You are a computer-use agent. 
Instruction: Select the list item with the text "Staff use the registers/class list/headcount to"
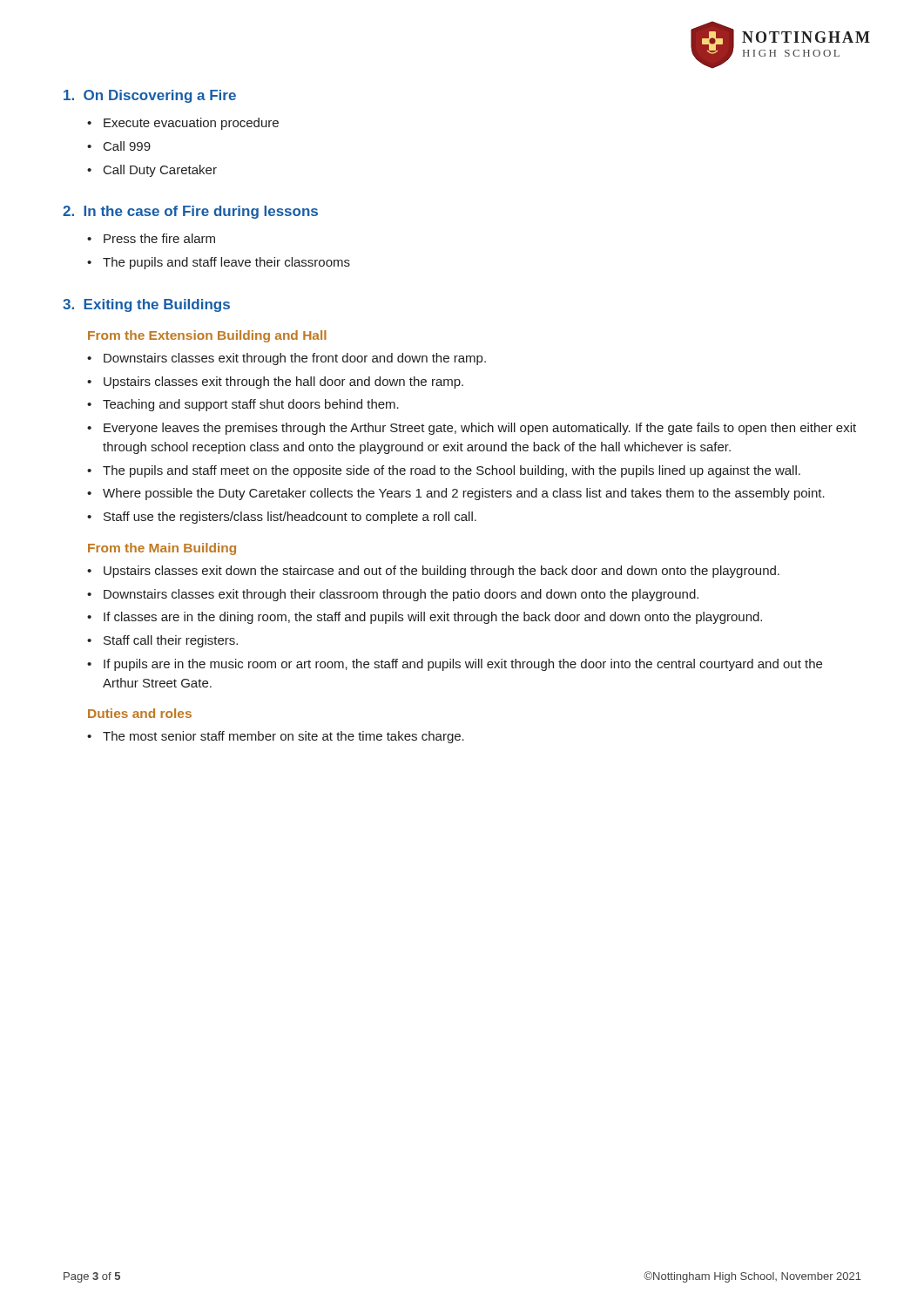pyautogui.click(x=290, y=516)
